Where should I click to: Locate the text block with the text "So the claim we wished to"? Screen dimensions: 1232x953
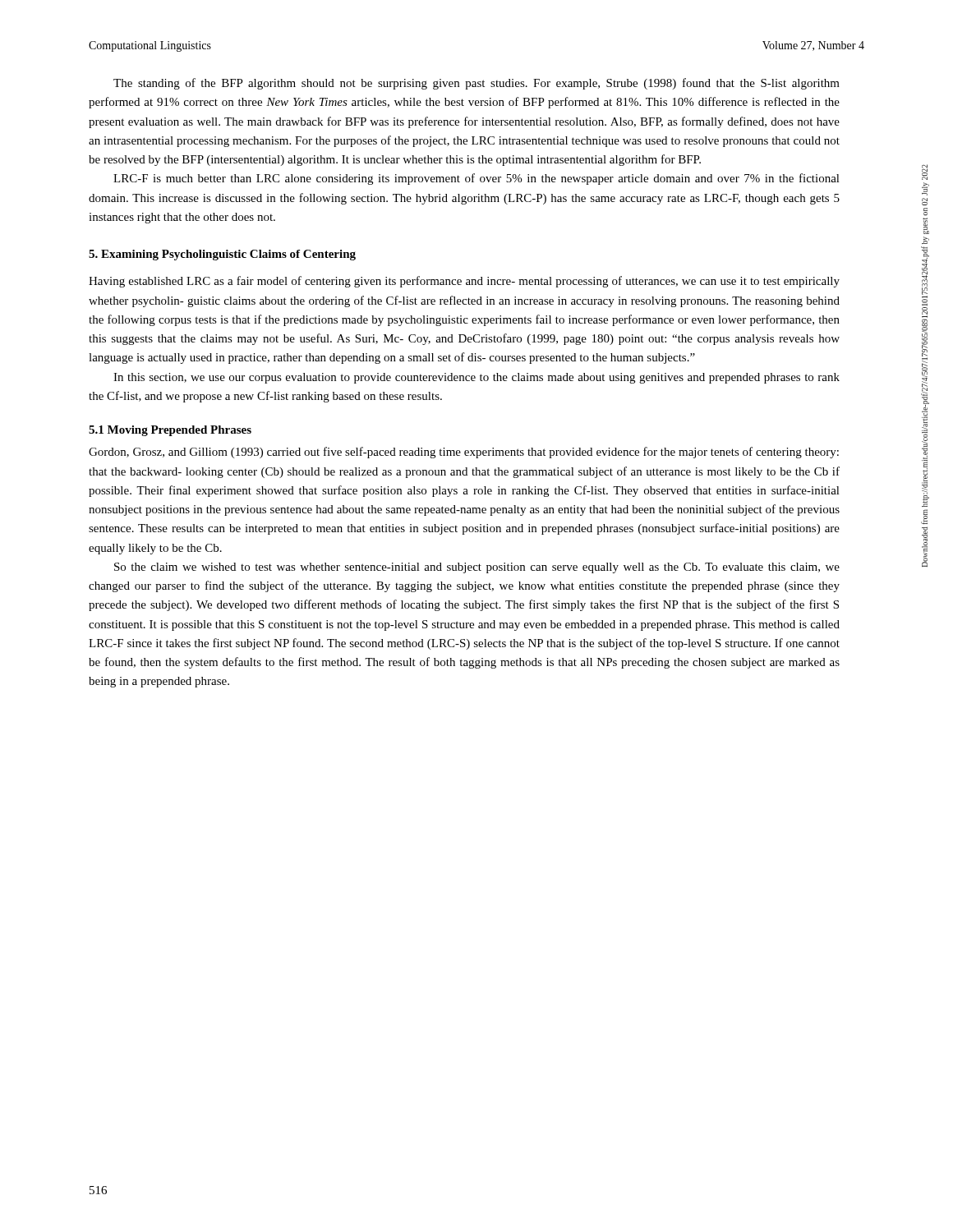point(464,624)
